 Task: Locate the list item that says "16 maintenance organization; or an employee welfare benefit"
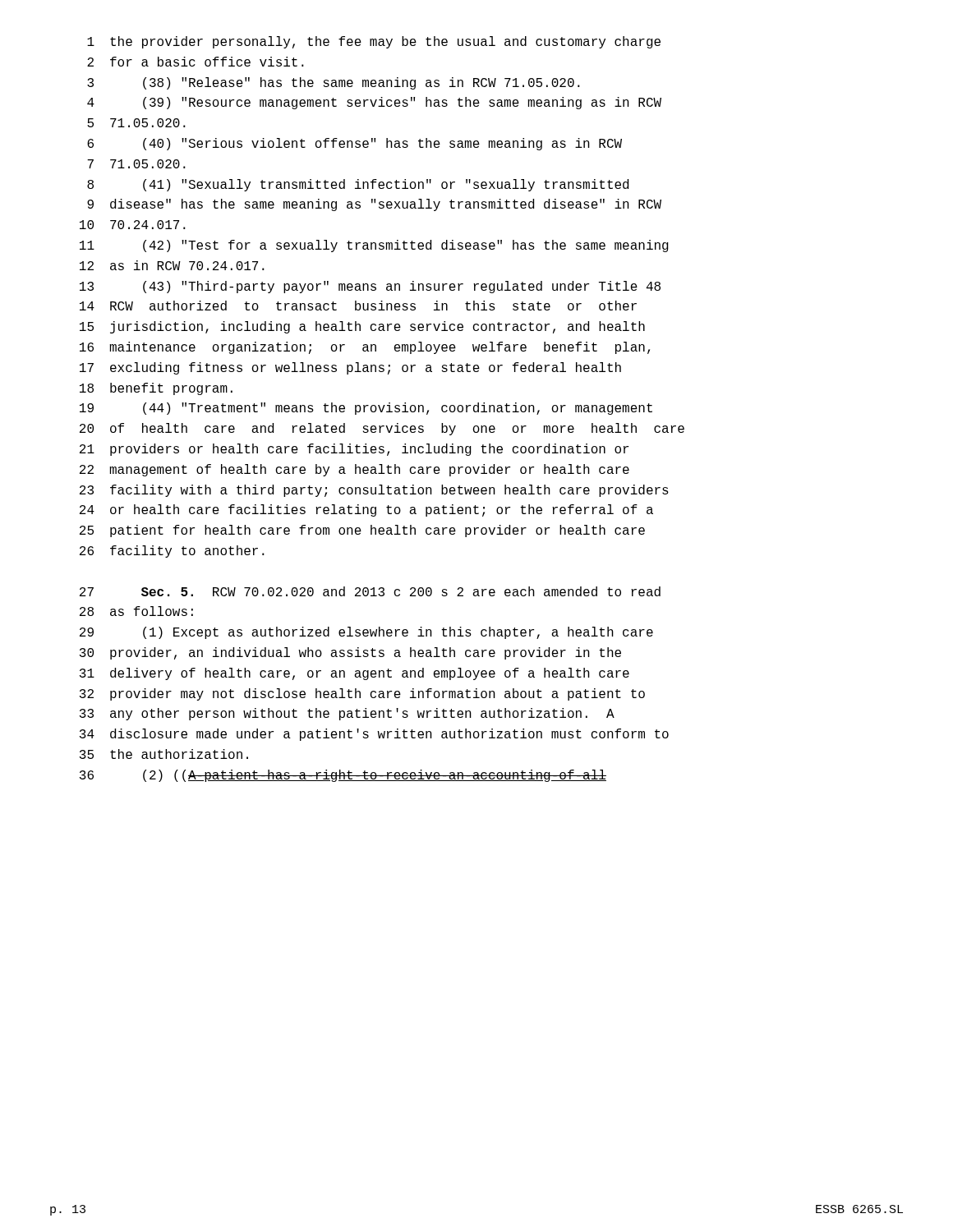click(476, 349)
